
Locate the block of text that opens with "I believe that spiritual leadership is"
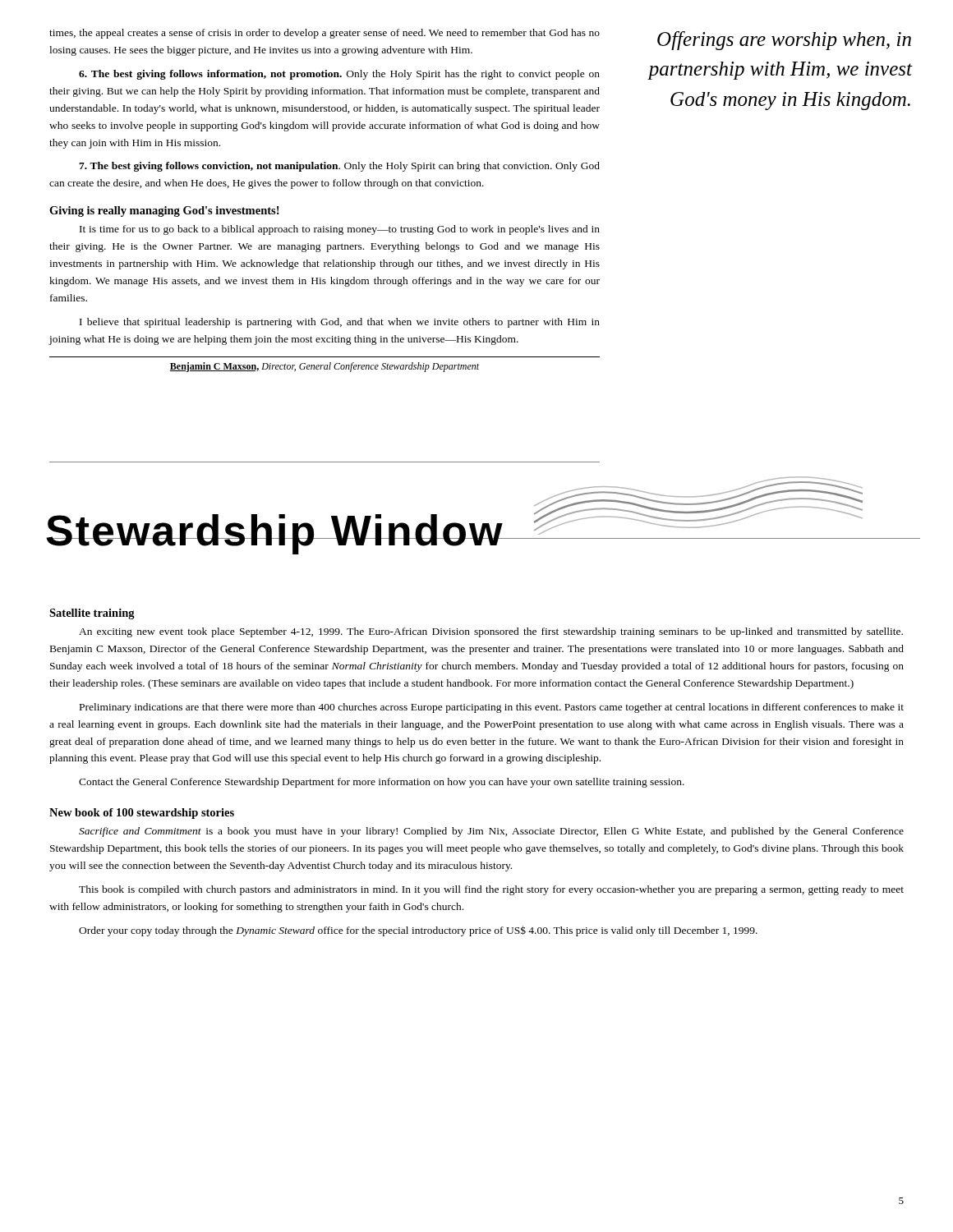[x=324, y=330]
